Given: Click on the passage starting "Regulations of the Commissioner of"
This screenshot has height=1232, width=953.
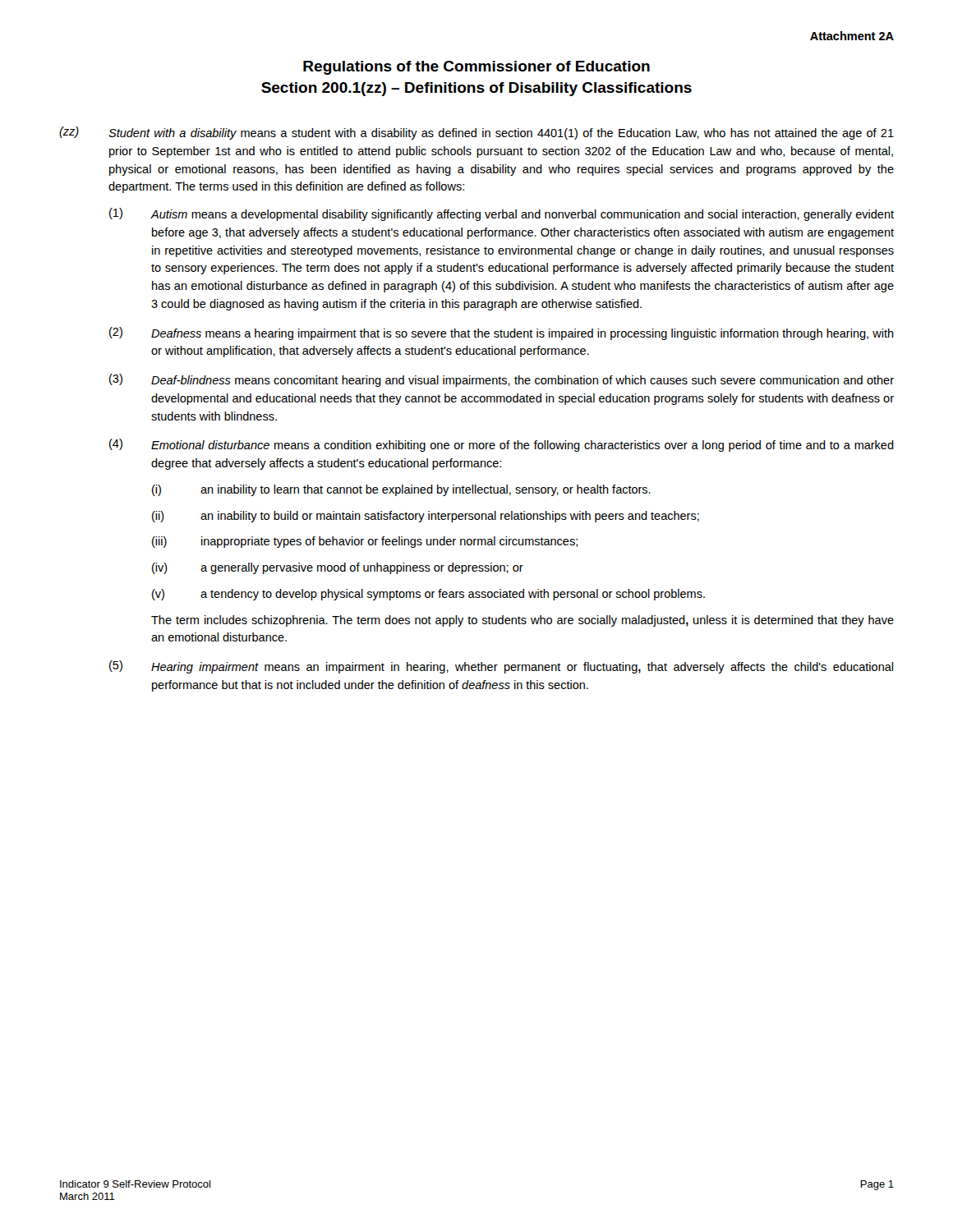Looking at the screenshot, I should tap(476, 77).
